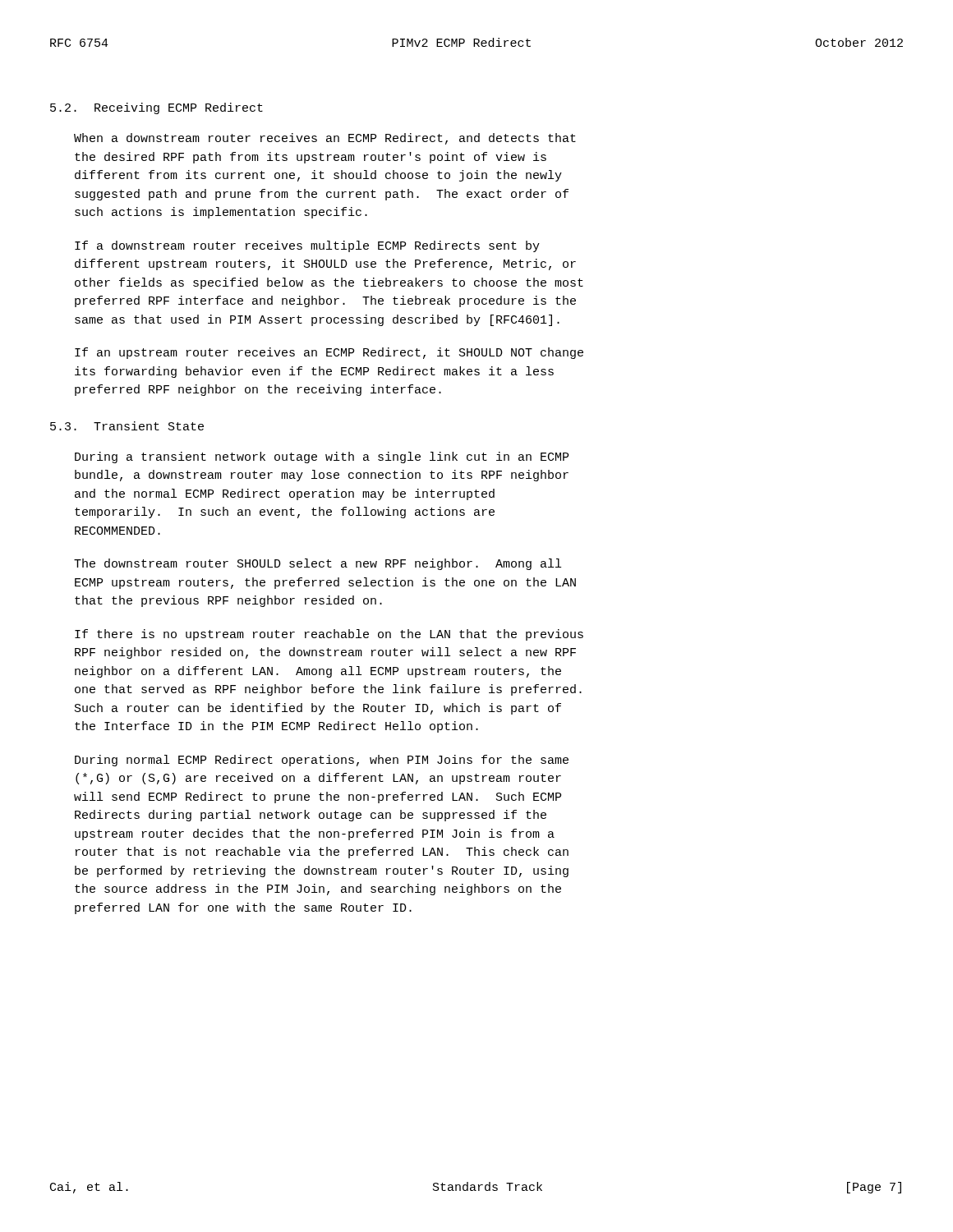This screenshot has width=953, height=1232.
Task: Find the region starting "5.3. Transient State"
Action: [127, 427]
